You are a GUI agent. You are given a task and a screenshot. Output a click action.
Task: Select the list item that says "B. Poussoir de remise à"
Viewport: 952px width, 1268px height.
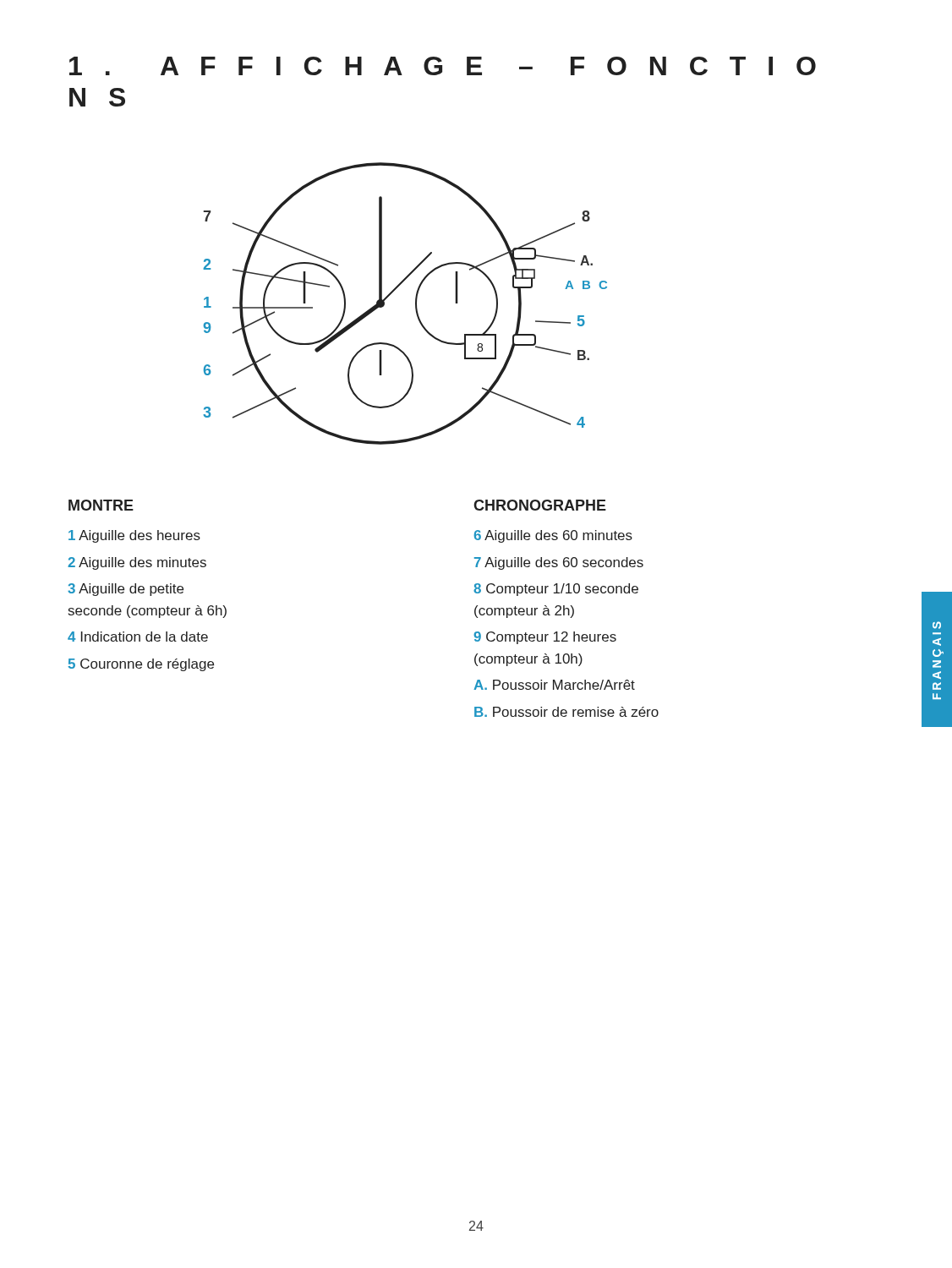click(x=566, y=712)
